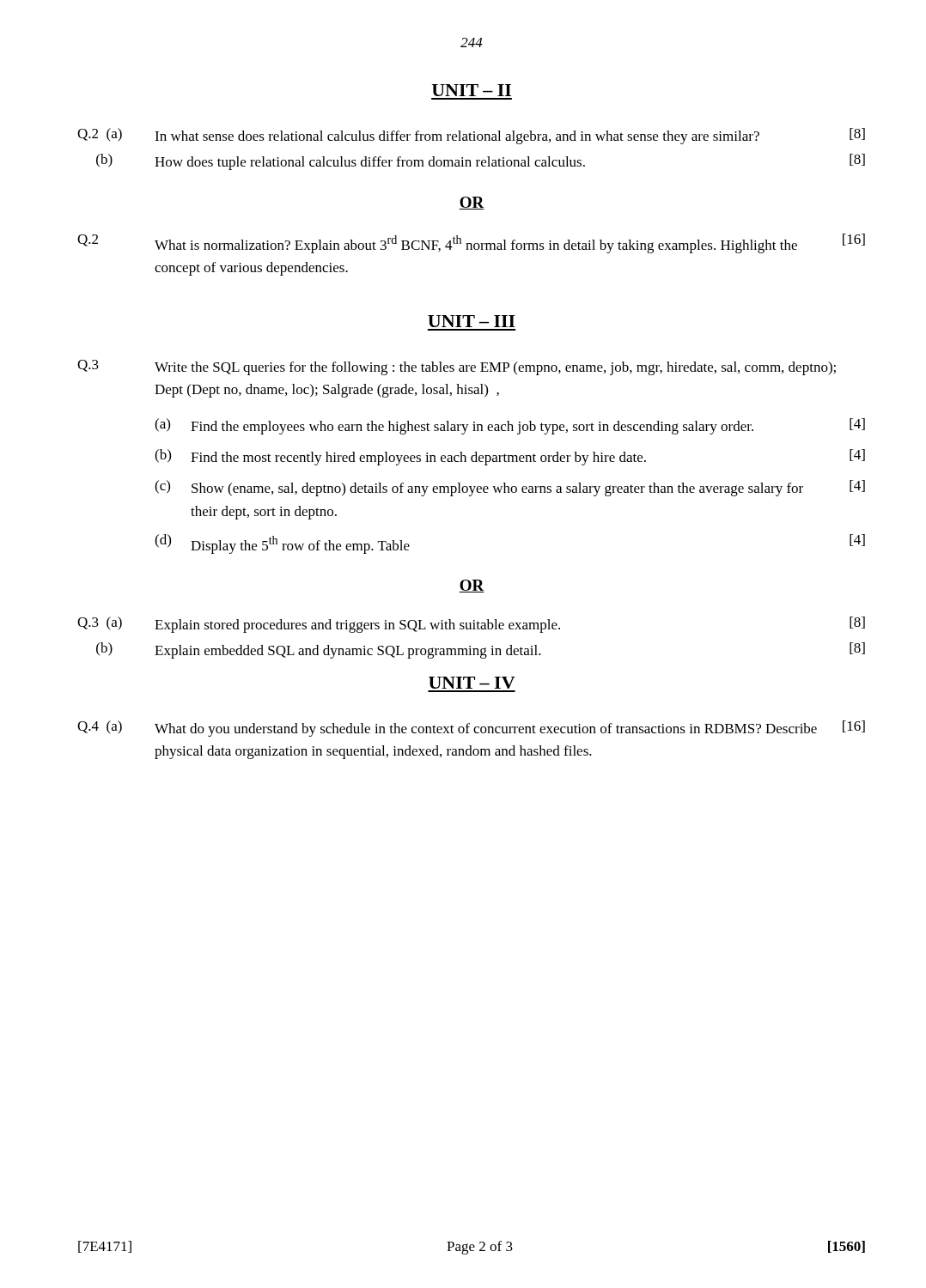Navigate to the region starting "UNIT – III"
The width and height of the screenshot is (926, 1288).
click(x=472, y=321)
